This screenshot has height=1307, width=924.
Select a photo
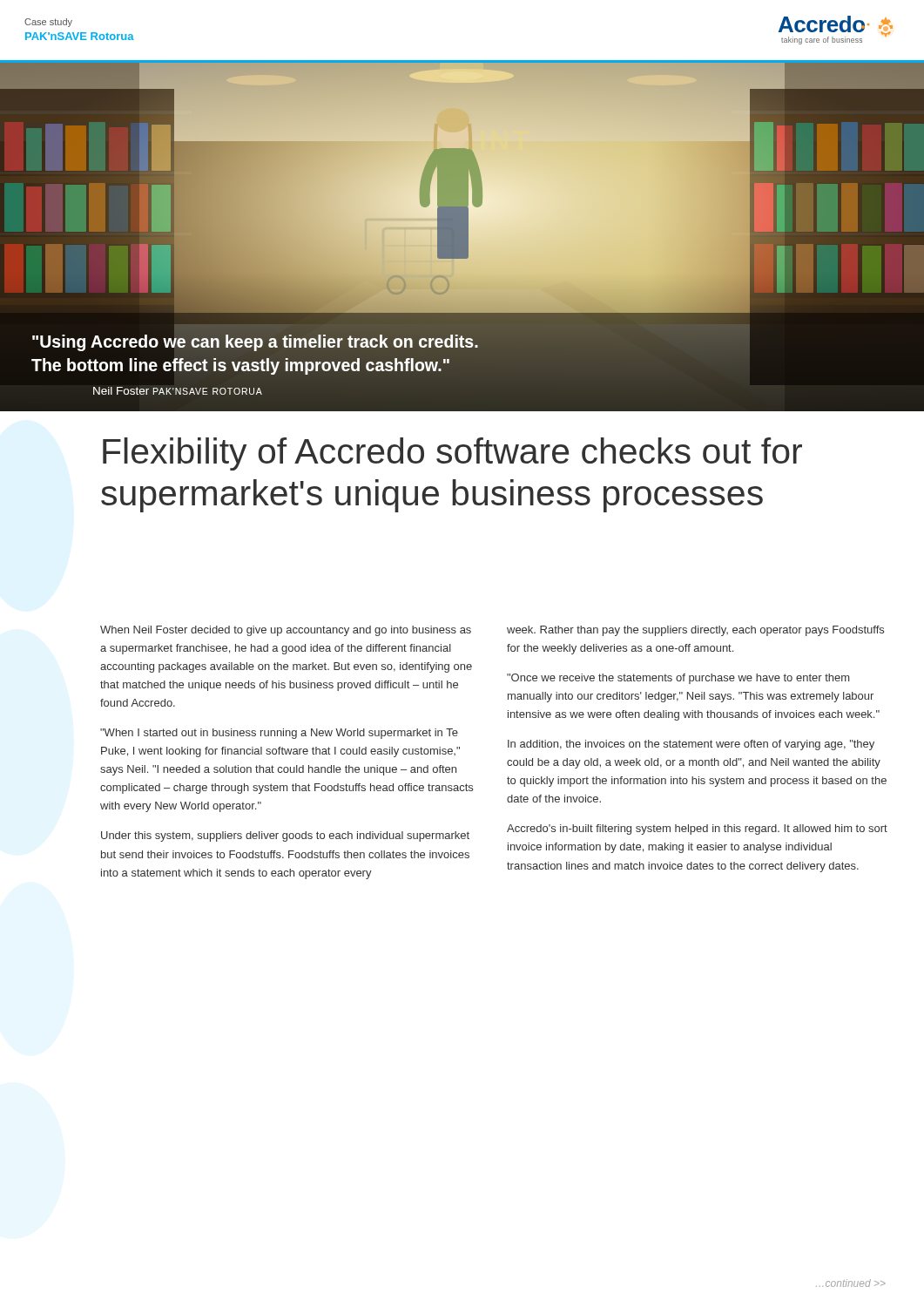[462, 237]
